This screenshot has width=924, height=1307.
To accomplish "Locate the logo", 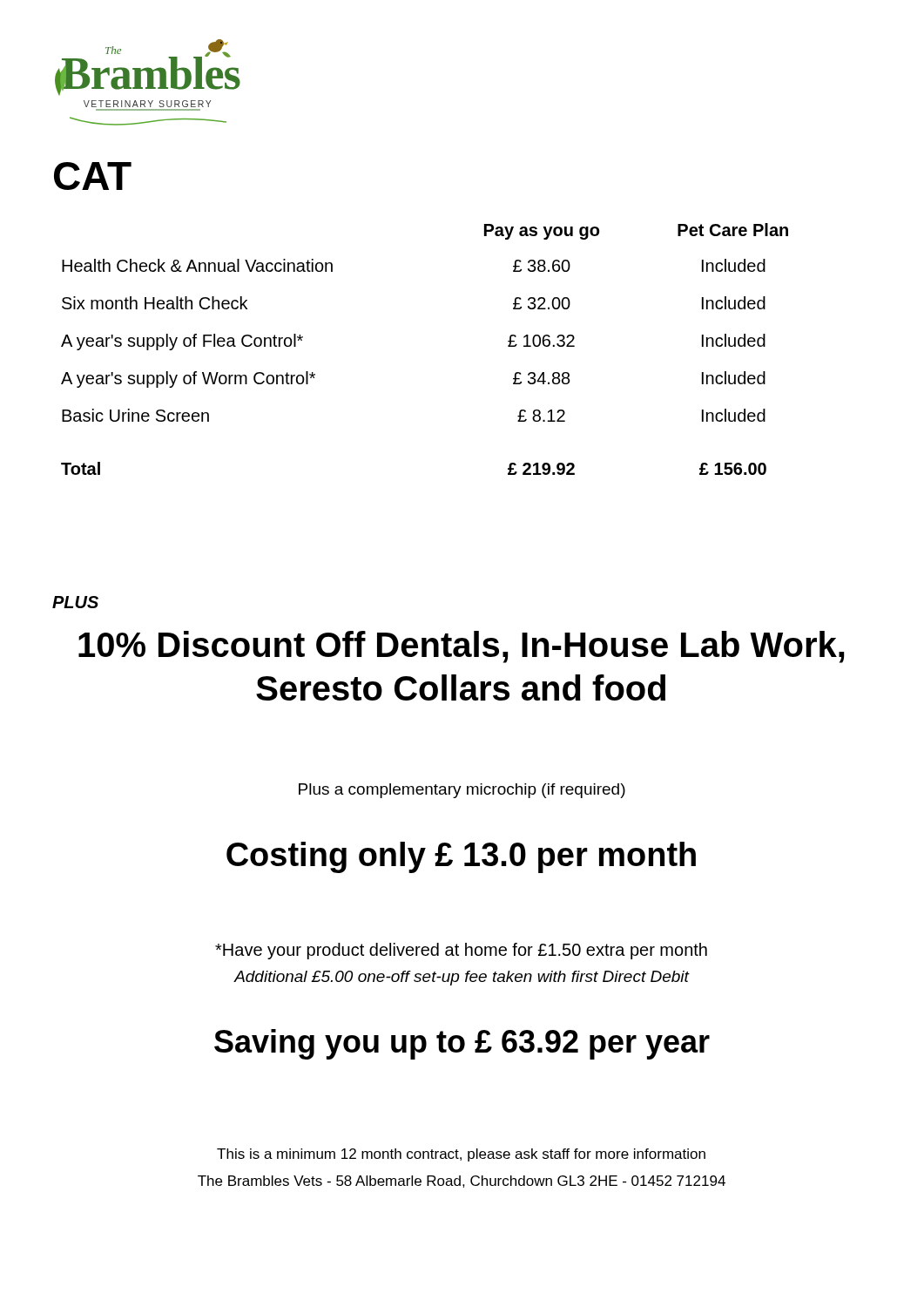I will point(148,85).
